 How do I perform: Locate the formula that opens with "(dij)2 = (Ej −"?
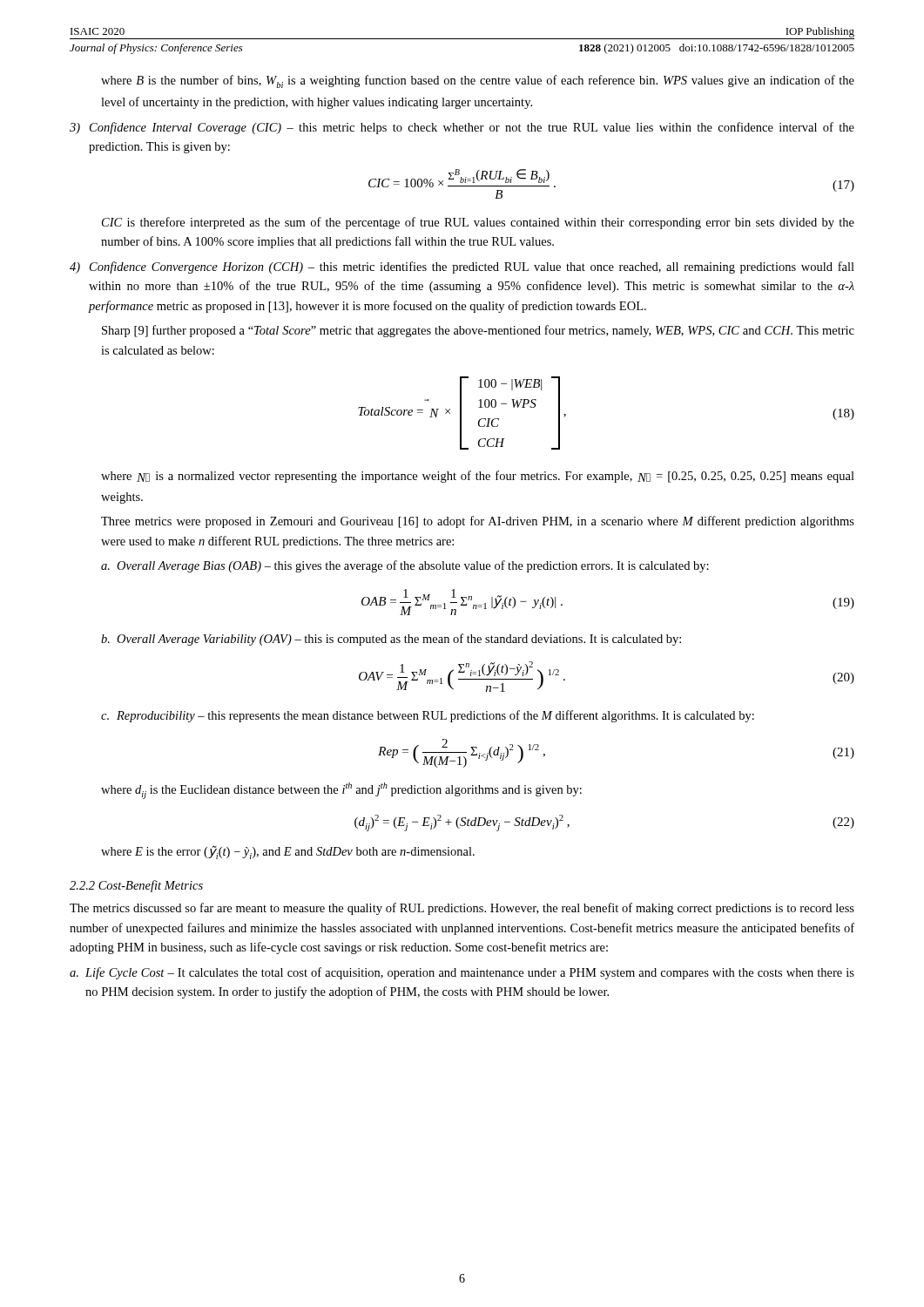[462, 821]
